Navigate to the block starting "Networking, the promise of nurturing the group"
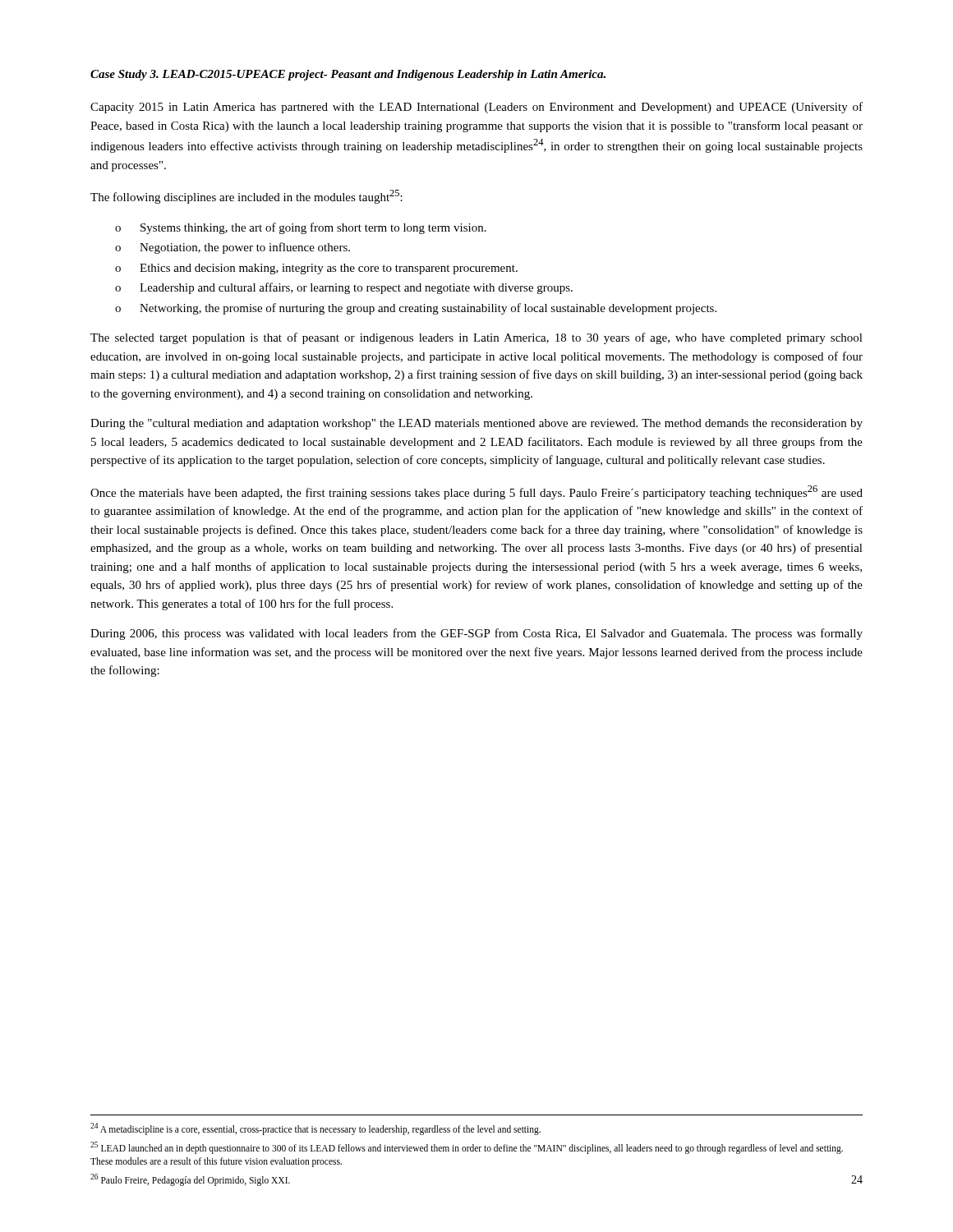The image size is (953, 1232). (x=429, y=308)
